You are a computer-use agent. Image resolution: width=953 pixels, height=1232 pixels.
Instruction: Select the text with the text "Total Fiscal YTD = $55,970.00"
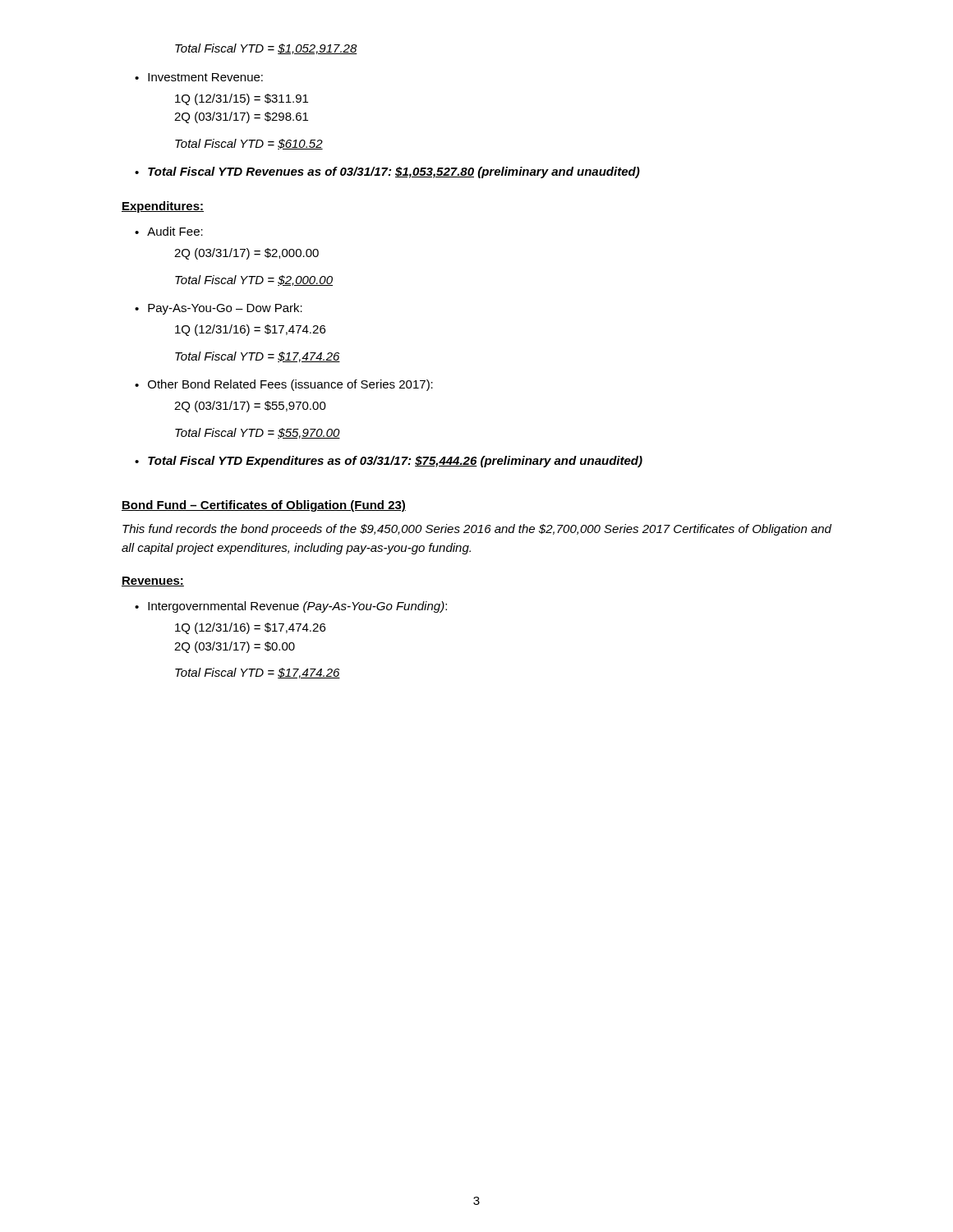pos(258,433)
